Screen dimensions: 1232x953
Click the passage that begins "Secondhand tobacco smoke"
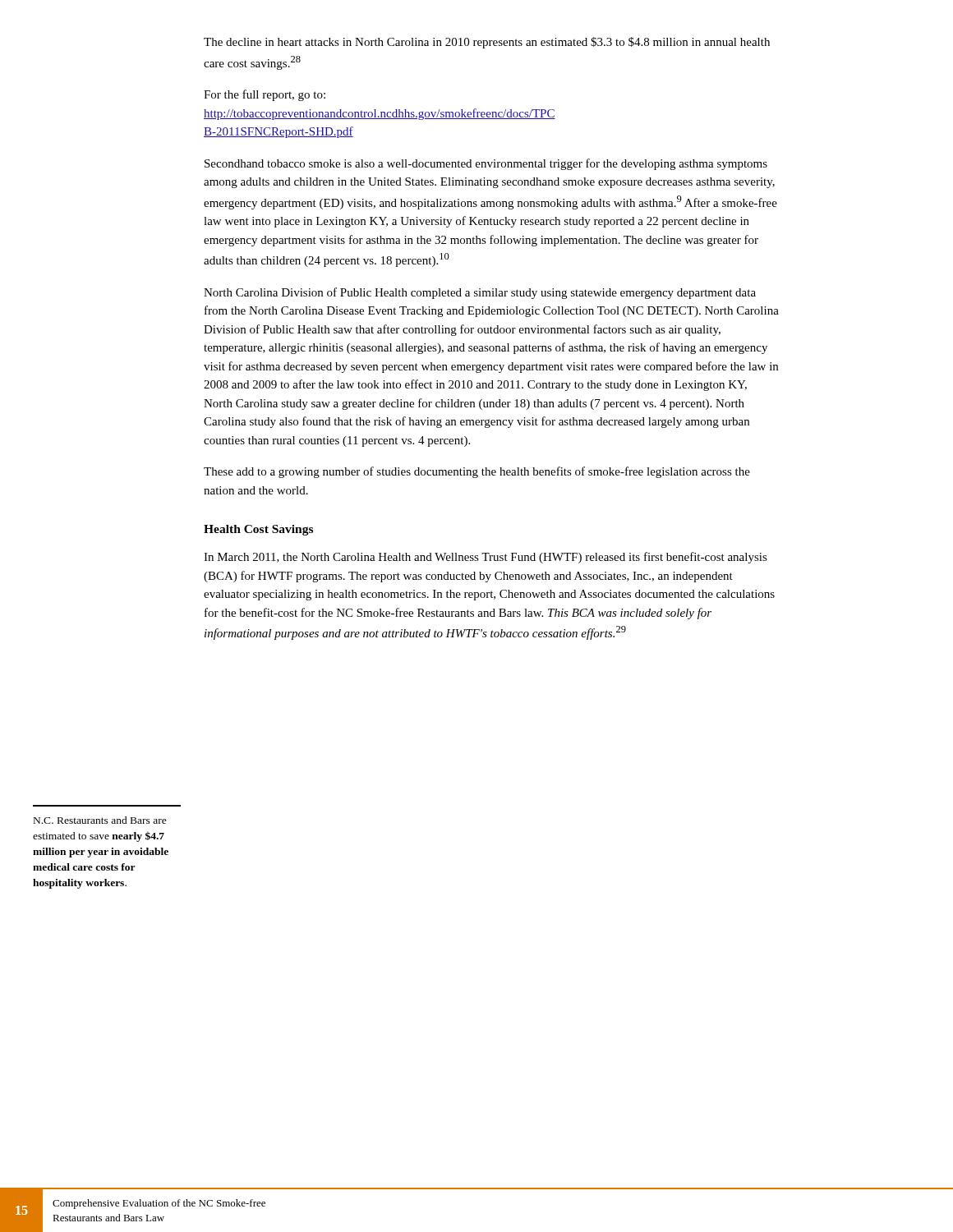point(491,212)
